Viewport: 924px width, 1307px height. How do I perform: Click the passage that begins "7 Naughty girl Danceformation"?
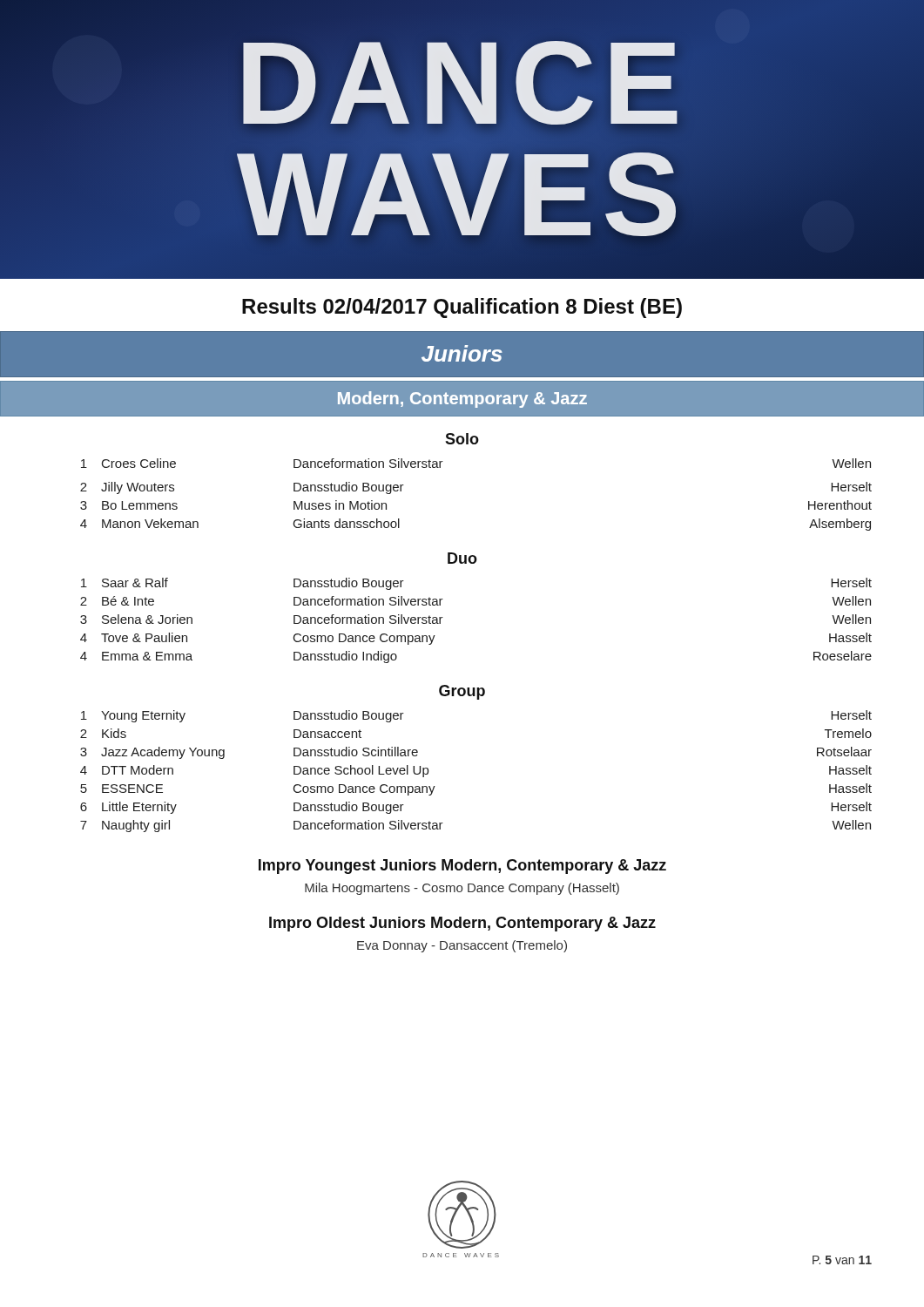click(135, 825)
